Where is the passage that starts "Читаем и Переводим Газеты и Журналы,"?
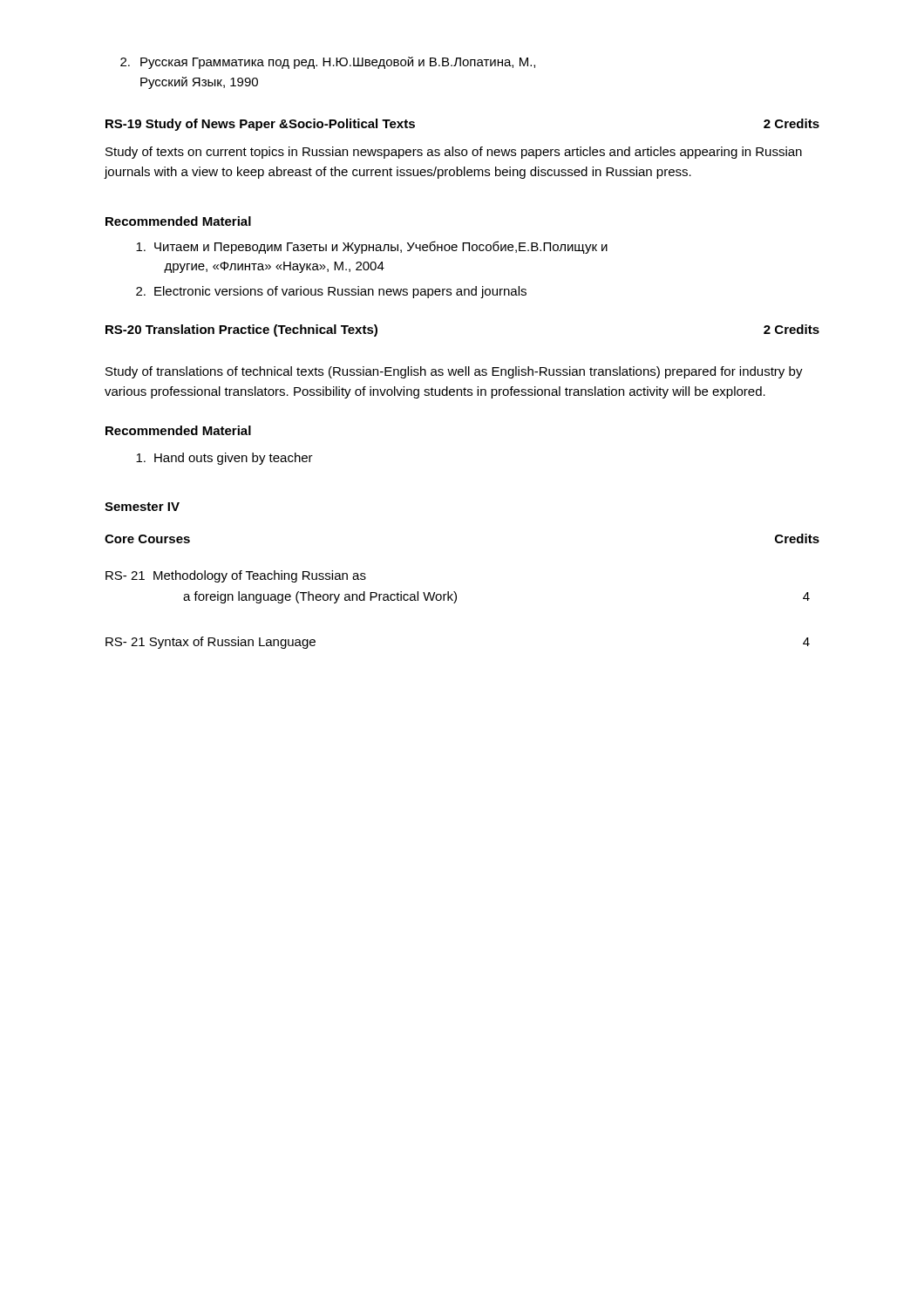Viewport: 924px width, 1308px height. tap(365, 256)
